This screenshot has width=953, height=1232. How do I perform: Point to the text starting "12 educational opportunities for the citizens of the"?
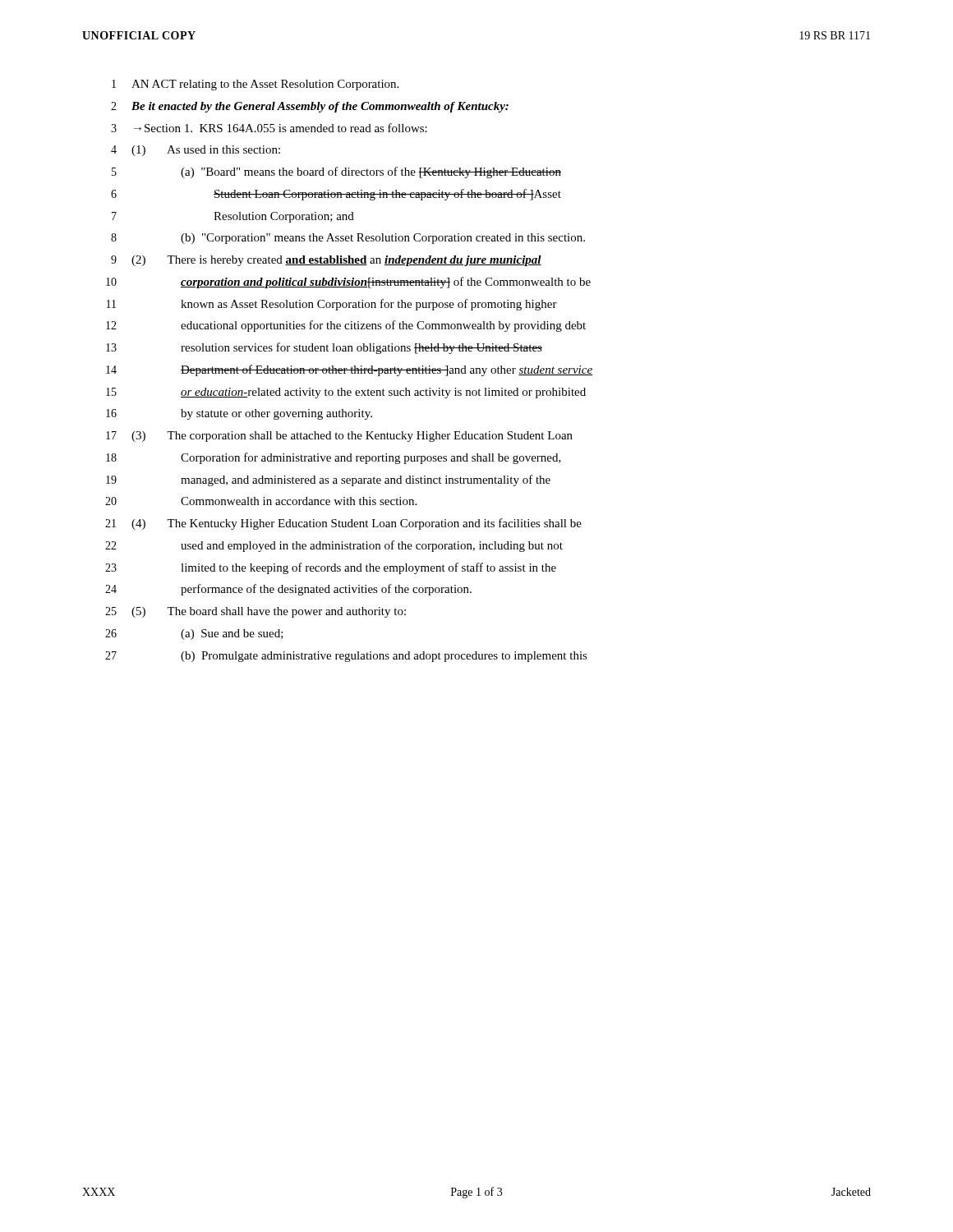point(476,326)
